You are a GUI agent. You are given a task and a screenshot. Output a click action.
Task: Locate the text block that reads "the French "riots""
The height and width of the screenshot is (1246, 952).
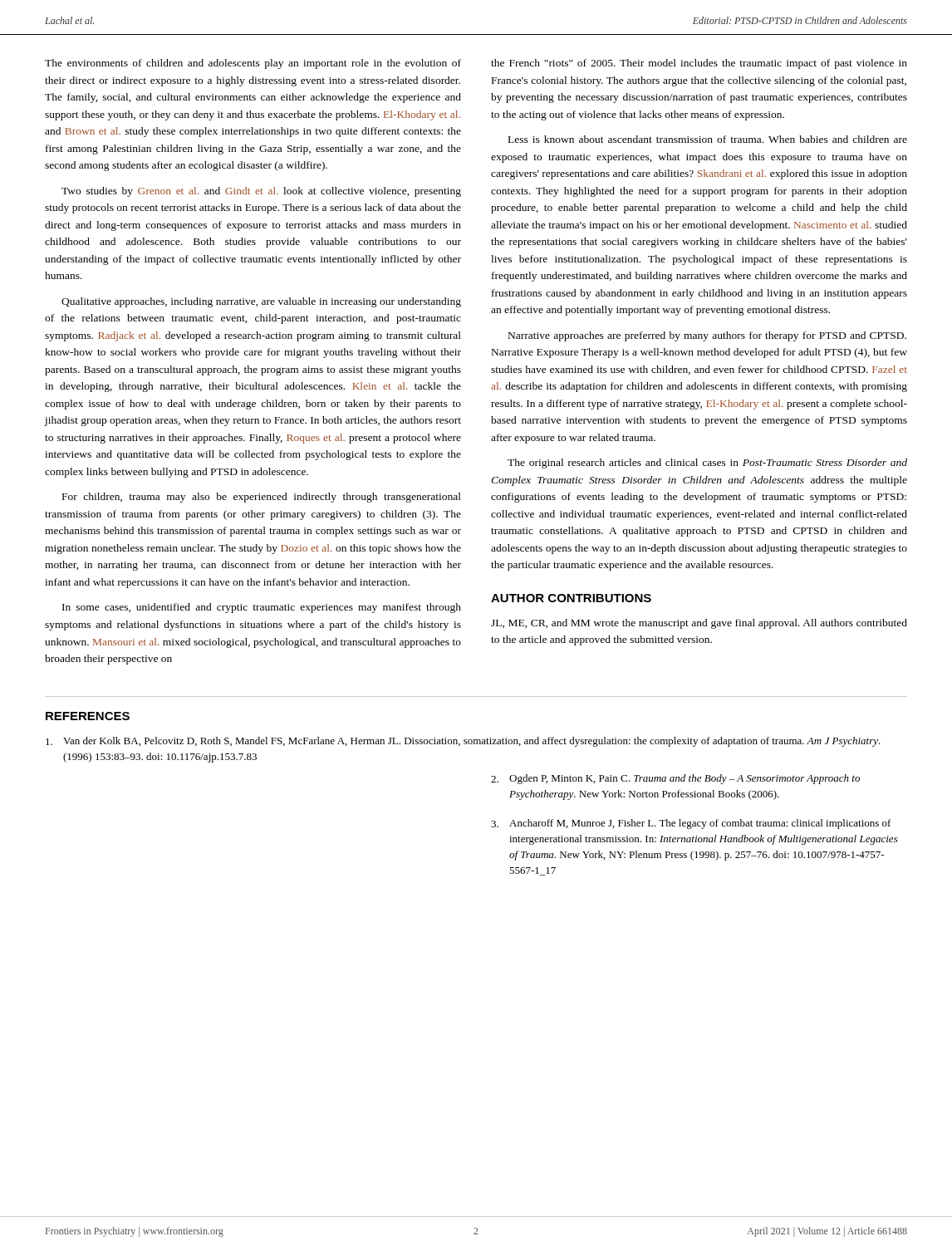click(x=699, y=352)
